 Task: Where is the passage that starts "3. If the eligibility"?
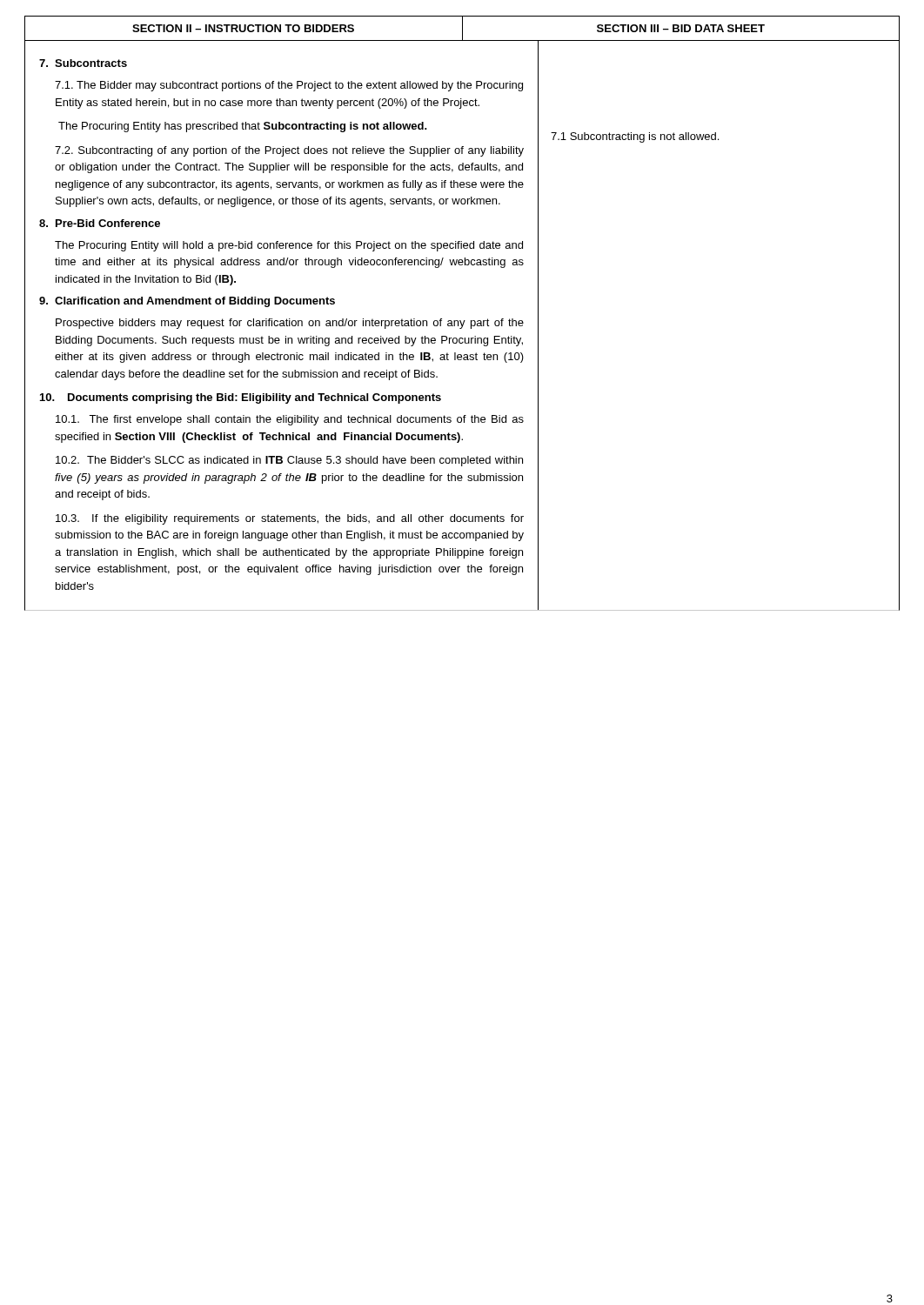[289, 552]
